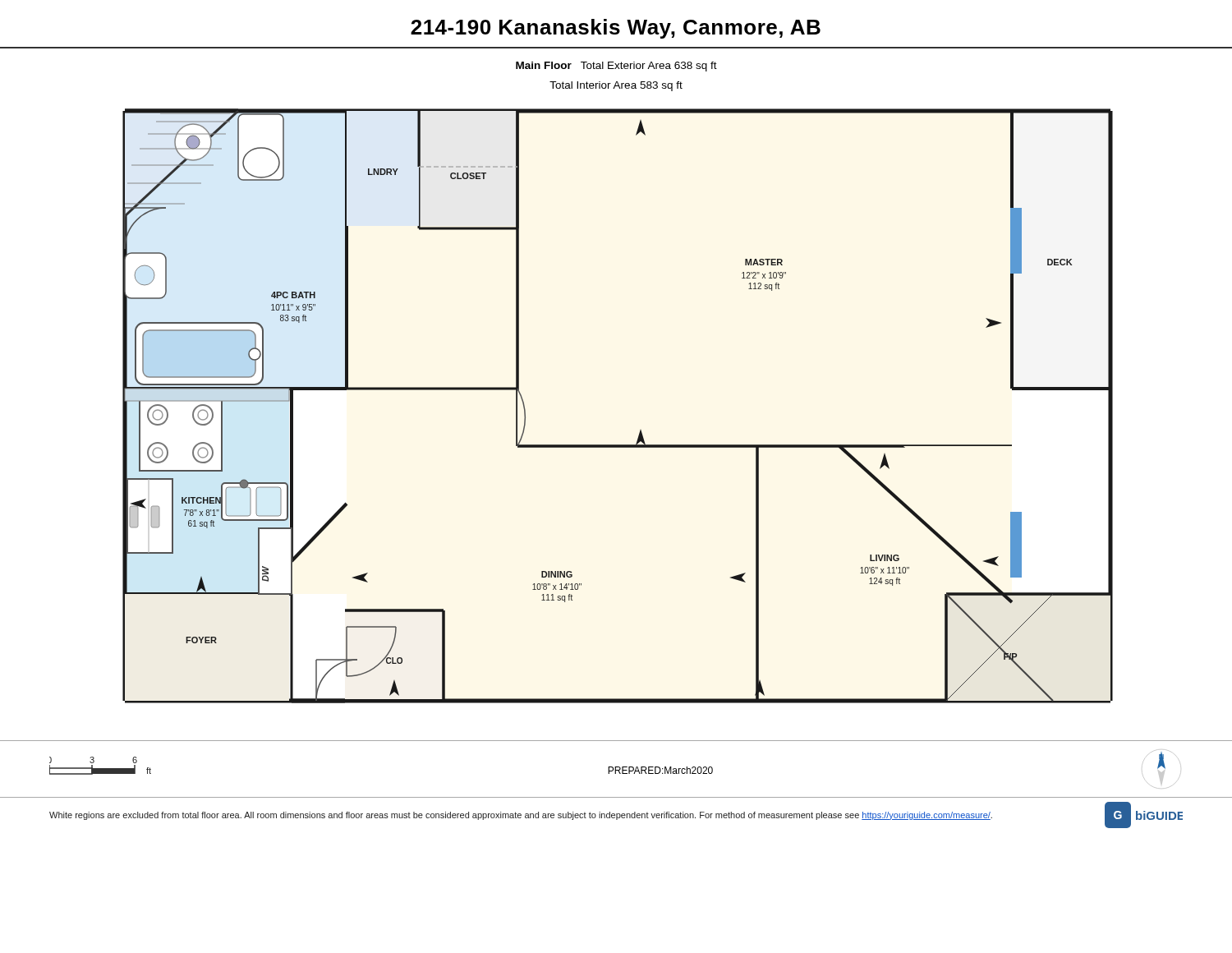This screenshot has height=953, width=1232.
Task: Click on the engineering diagram
Action: [x=616, y=417]
